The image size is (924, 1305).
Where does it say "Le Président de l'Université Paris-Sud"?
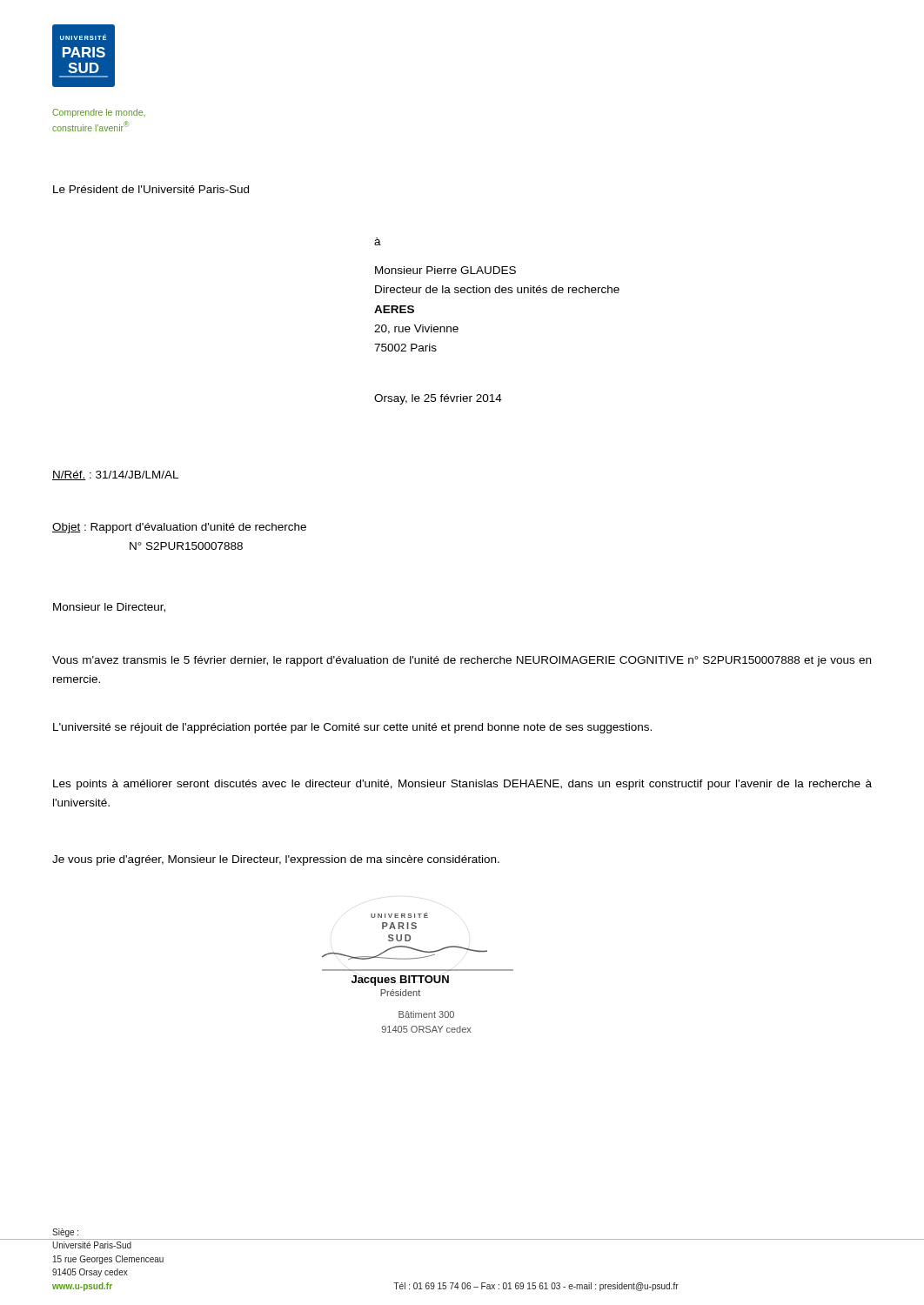pyautogui.click(x=151, y=189)
